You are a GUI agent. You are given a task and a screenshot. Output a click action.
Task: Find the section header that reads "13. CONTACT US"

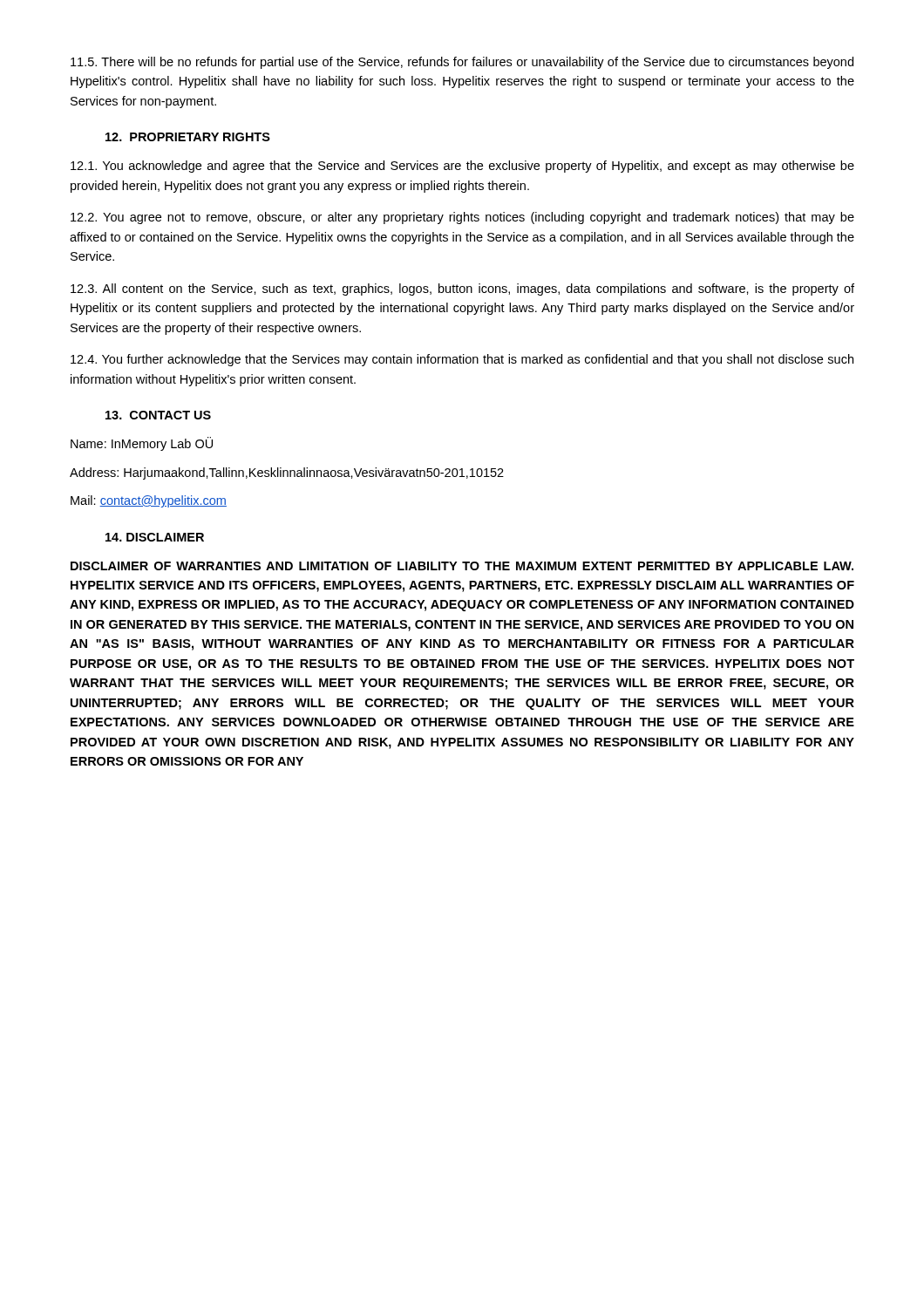click(x=158, y=415)
